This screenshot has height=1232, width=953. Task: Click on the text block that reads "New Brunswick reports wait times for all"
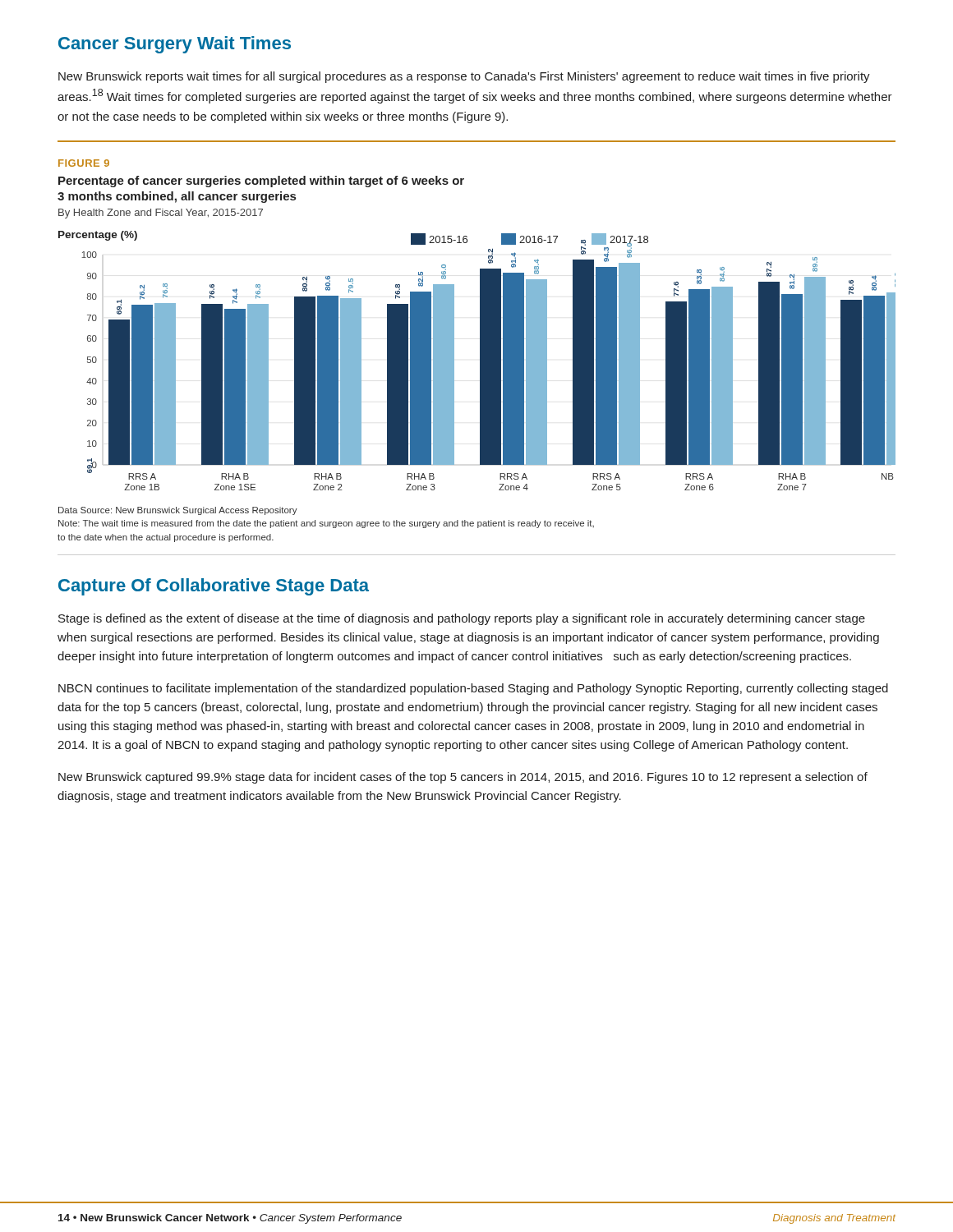(x=476, y=96)
